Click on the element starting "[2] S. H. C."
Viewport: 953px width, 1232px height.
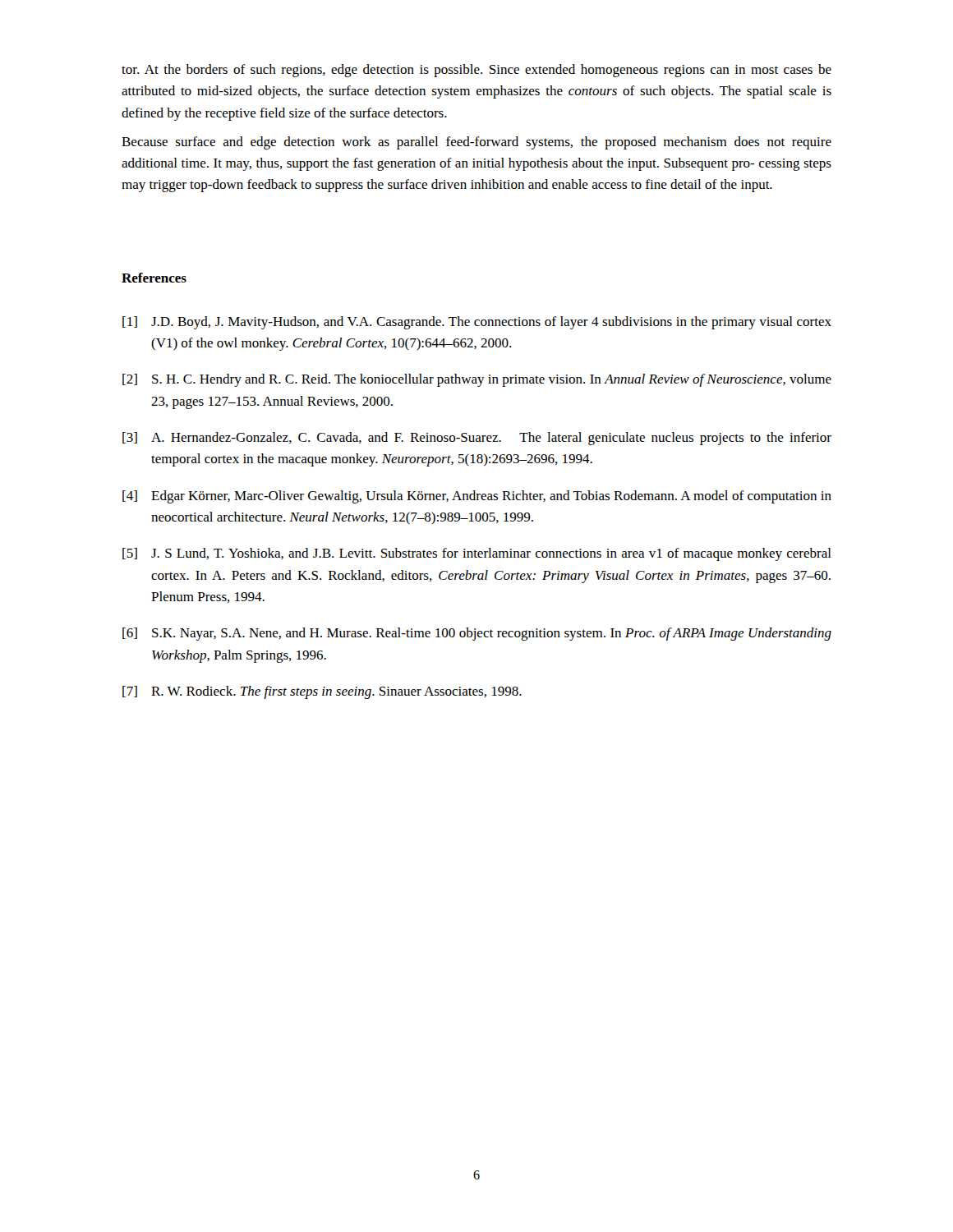tap(476, 391)
